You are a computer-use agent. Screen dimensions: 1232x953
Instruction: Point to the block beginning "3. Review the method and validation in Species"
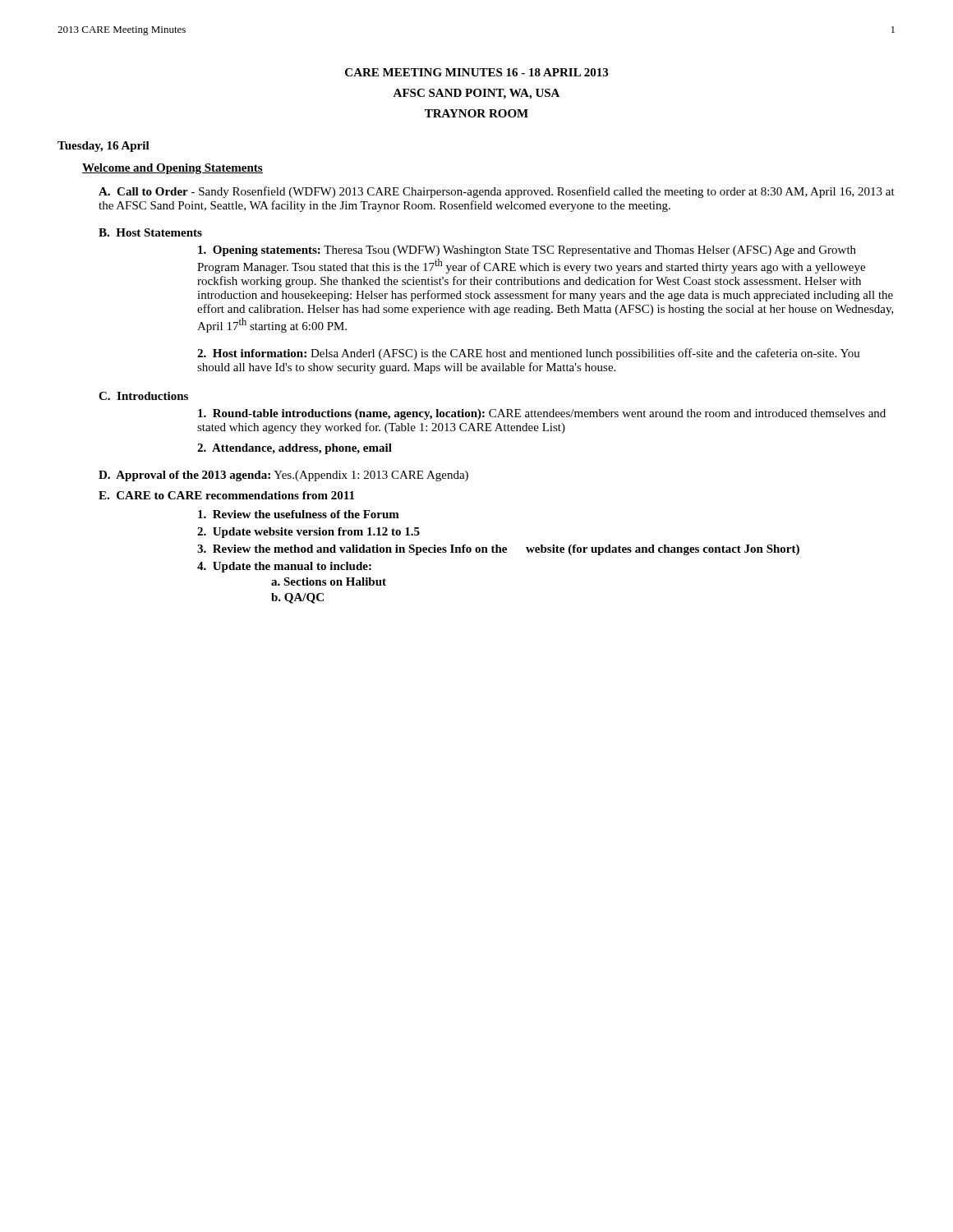498,549
